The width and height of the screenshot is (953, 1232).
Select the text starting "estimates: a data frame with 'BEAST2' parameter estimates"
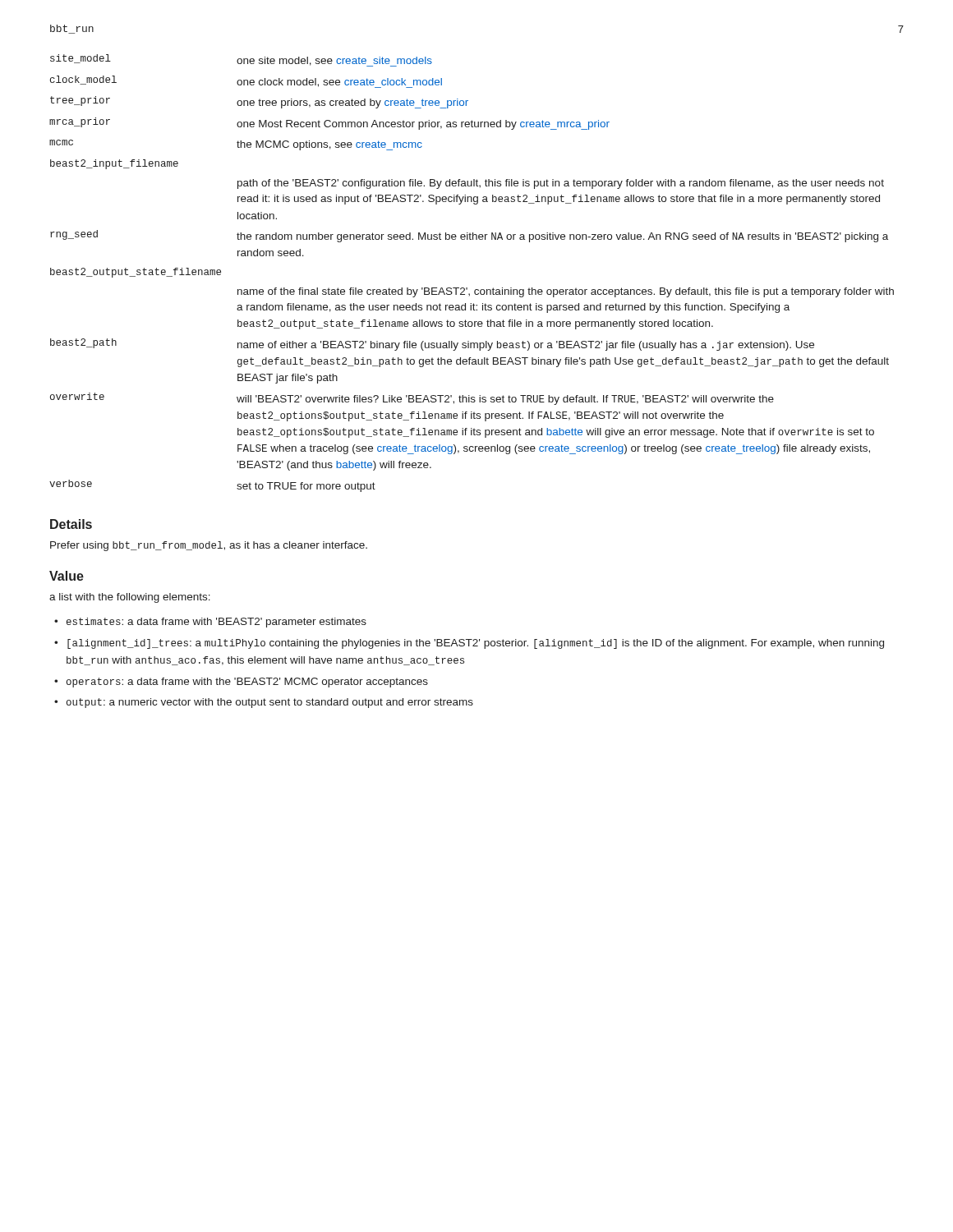click(216, 622)
